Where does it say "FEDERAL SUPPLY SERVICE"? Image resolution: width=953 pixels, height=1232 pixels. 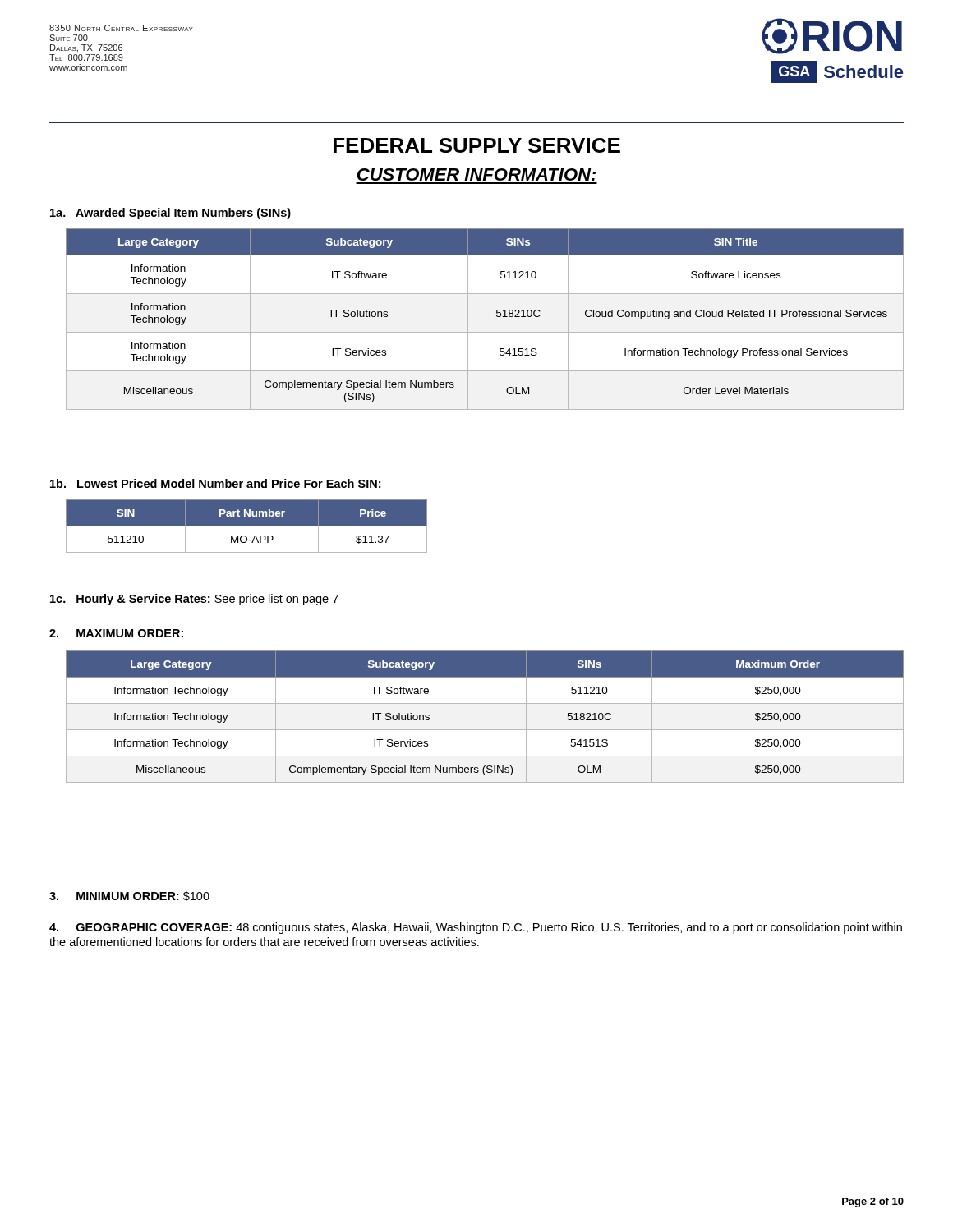(476, 146)
